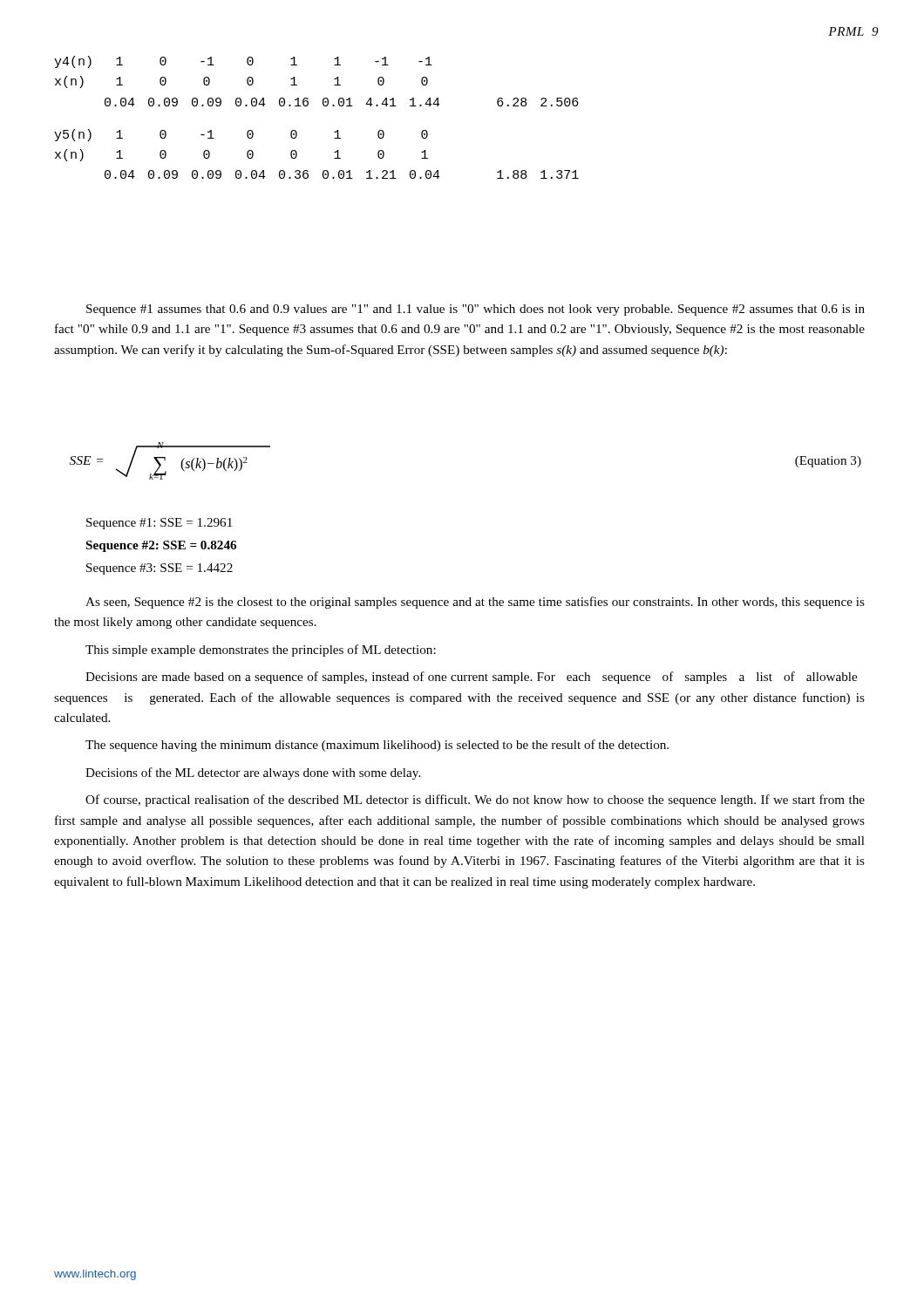
Task: Click the passage that begins "Sequence #1 assumes that 0.6 and"
Action: pyautogui.click(x=459, y=329)
